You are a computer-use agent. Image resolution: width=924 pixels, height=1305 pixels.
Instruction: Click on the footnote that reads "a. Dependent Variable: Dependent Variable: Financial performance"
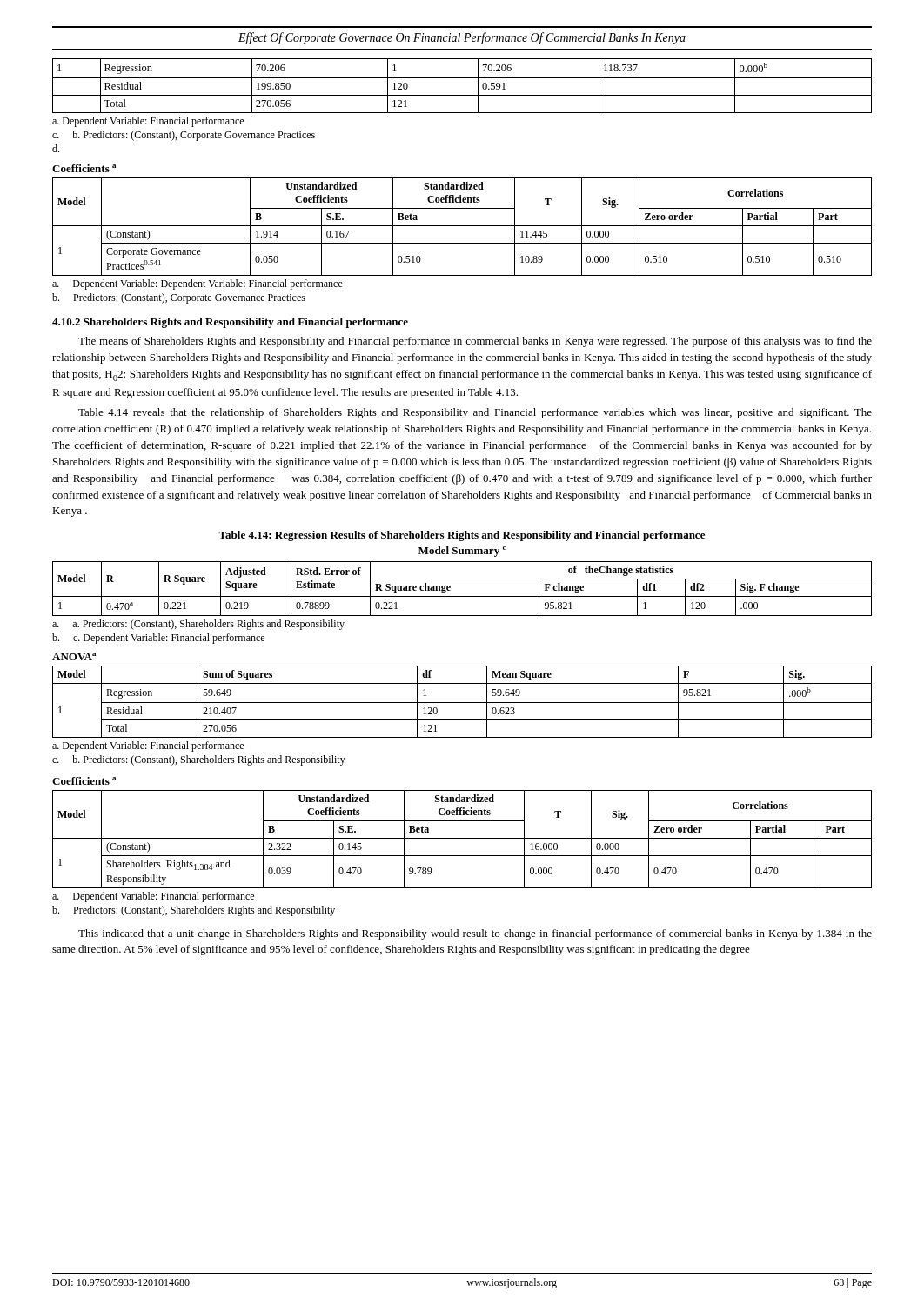point(197,284)
